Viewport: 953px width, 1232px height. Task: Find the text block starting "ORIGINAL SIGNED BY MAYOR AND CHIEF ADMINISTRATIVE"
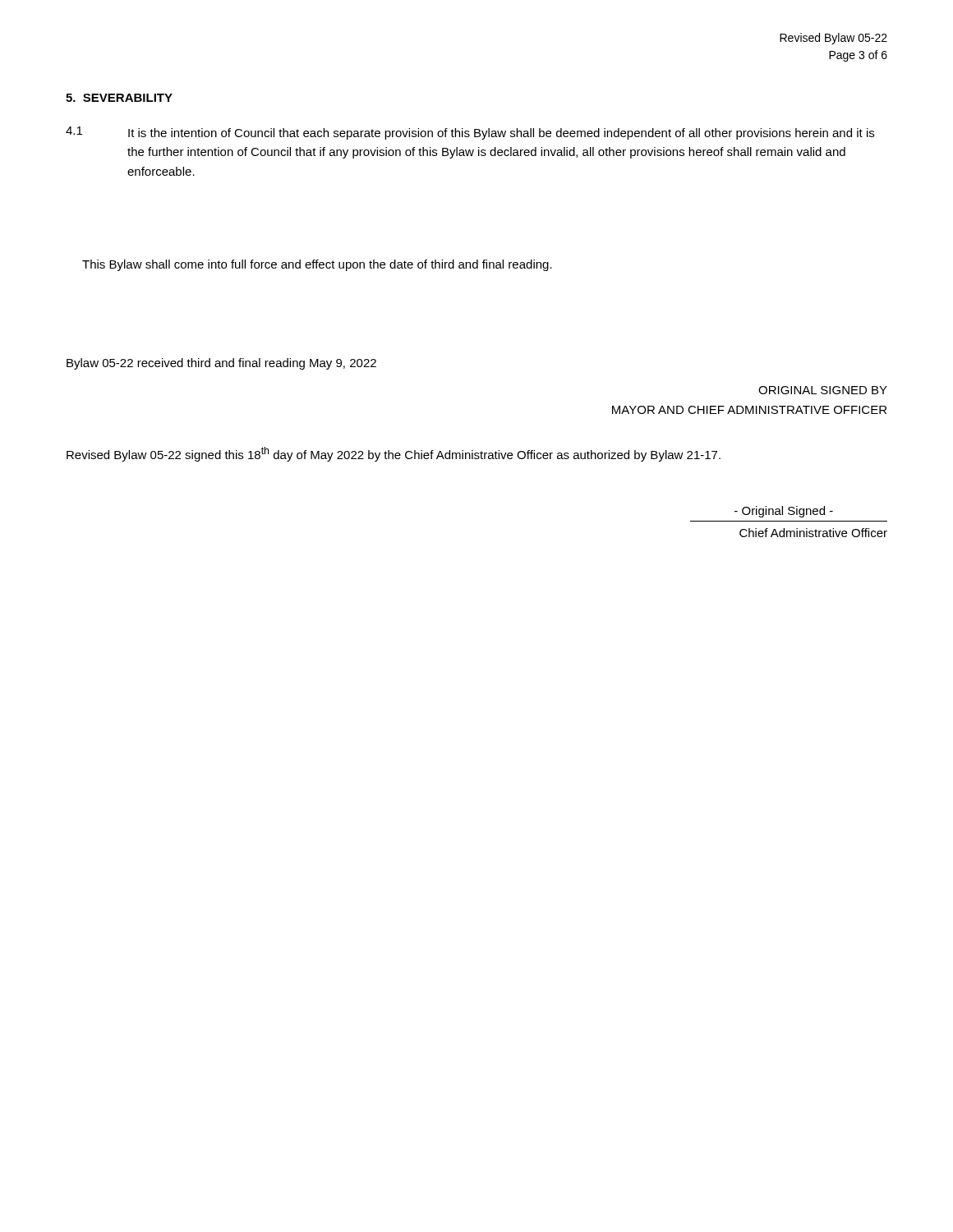[x=749, y=400]
